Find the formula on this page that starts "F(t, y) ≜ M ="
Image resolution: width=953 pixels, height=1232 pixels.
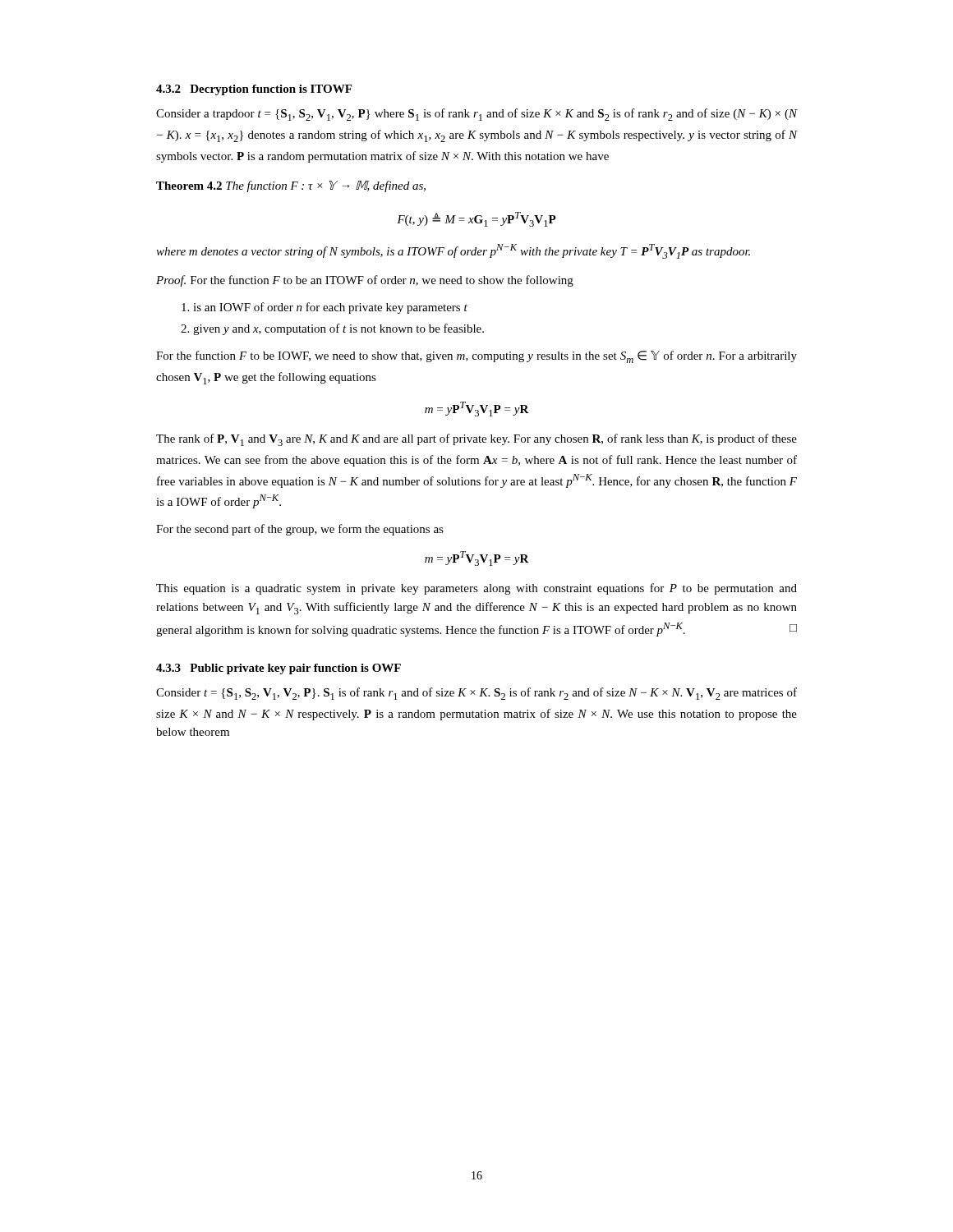click(x=476, y=219)
